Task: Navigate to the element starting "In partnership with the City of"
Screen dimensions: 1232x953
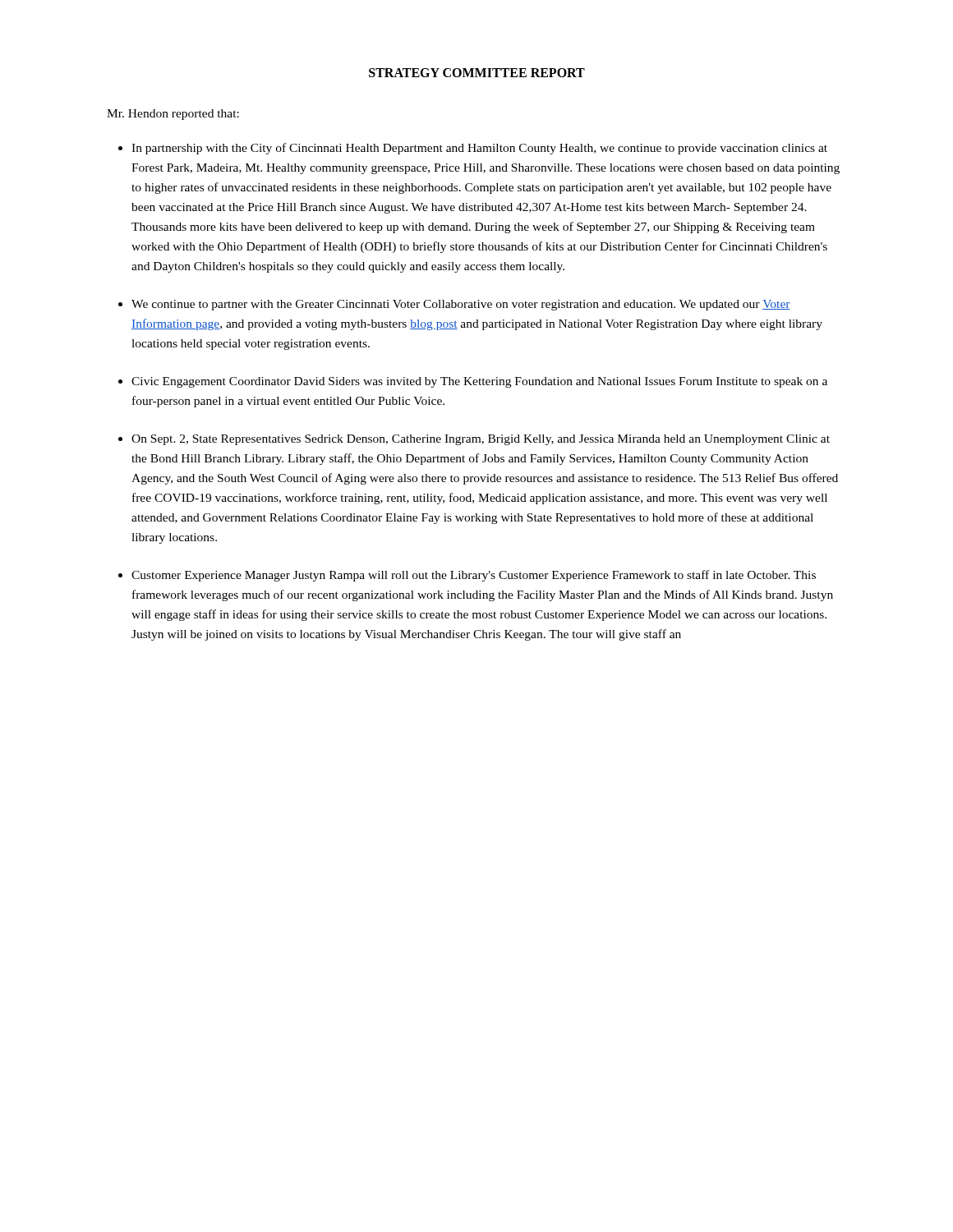Action: pyautogui.click(x=486, y=207)
